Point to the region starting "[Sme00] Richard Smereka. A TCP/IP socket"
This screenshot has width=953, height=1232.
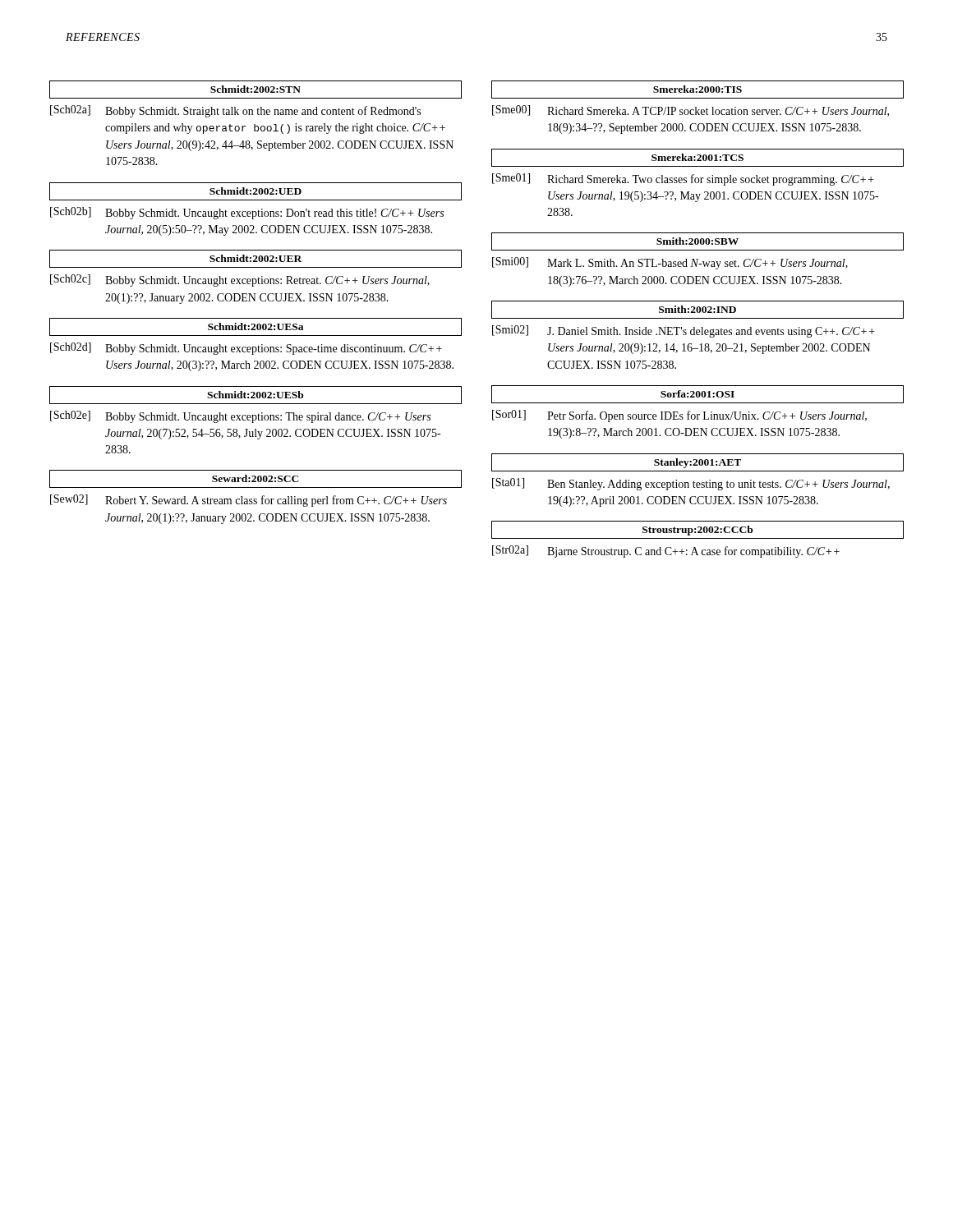(x=698, y=120)
